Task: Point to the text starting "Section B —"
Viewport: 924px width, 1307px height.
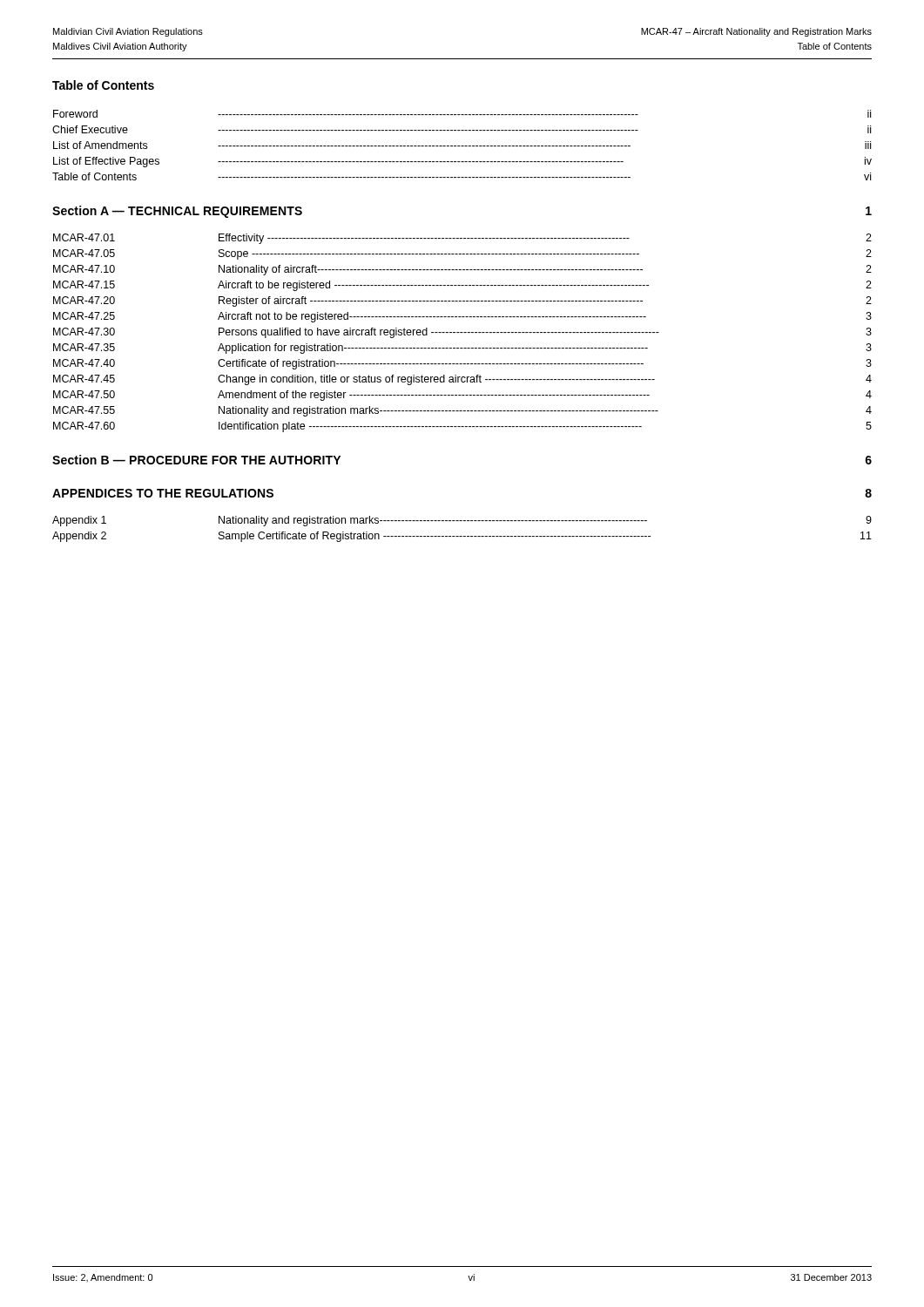Action: (80, 460)
